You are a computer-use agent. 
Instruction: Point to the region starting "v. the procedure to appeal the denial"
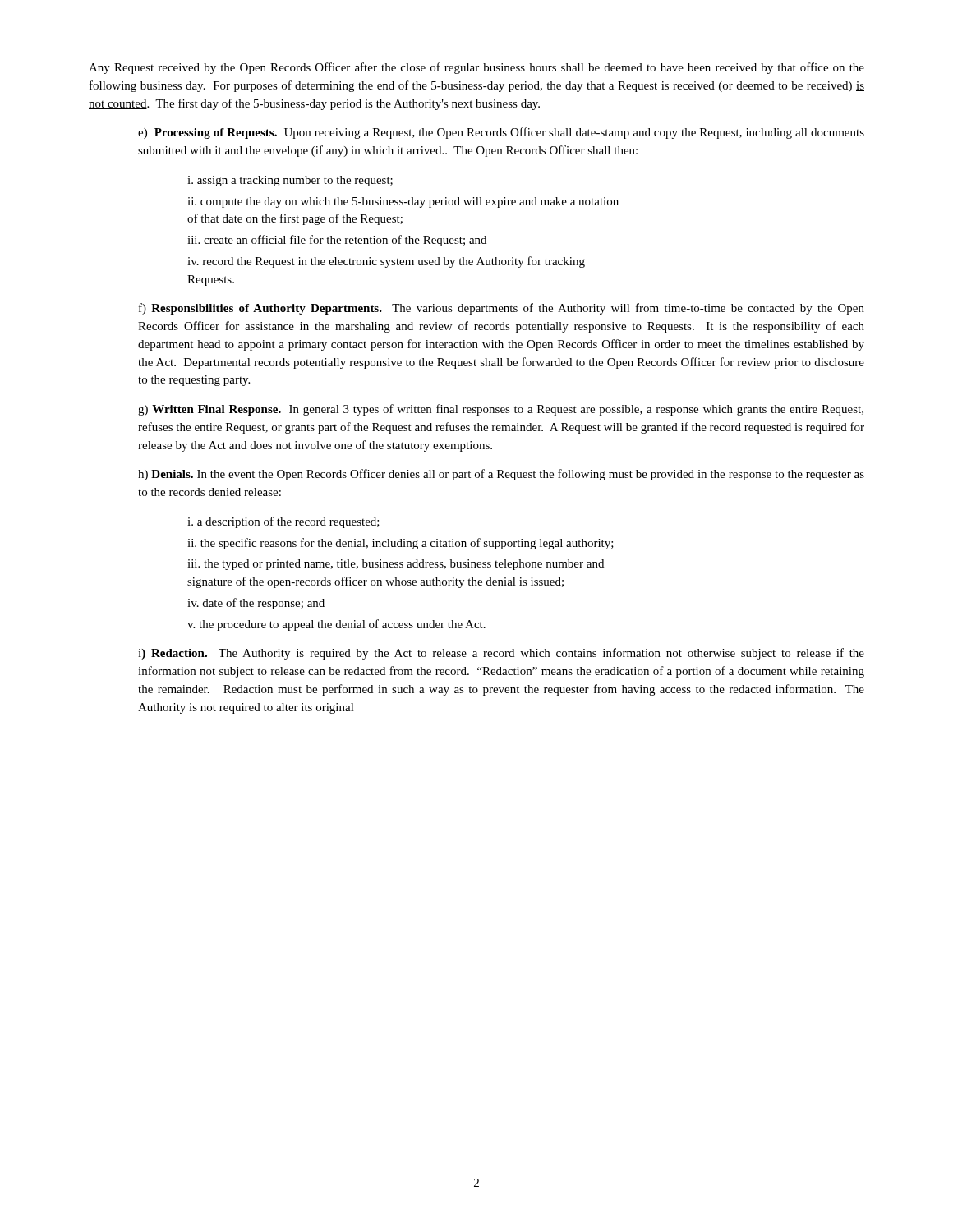coord(337,624)
